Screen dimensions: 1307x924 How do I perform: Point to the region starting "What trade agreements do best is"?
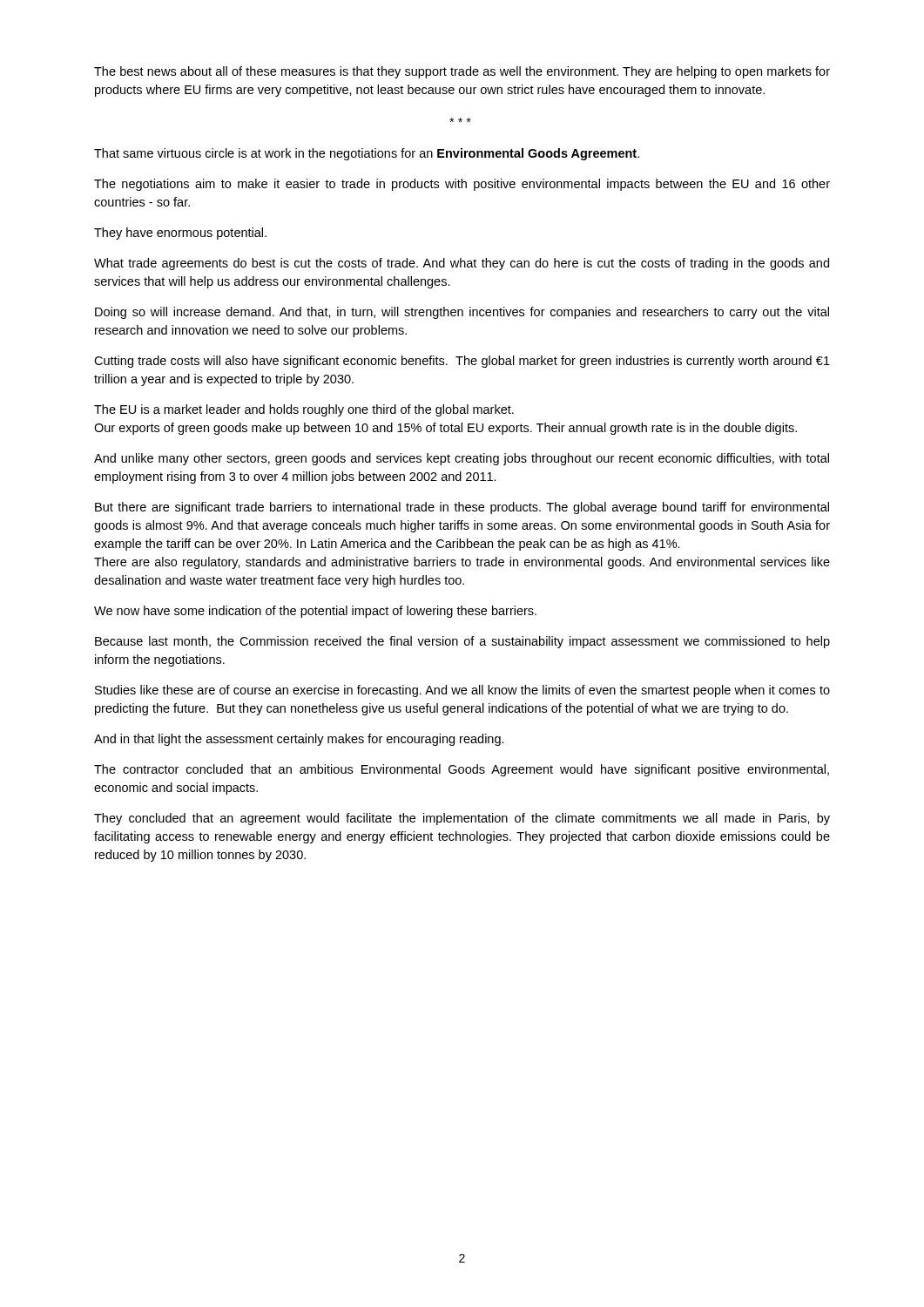click(462, 272)
